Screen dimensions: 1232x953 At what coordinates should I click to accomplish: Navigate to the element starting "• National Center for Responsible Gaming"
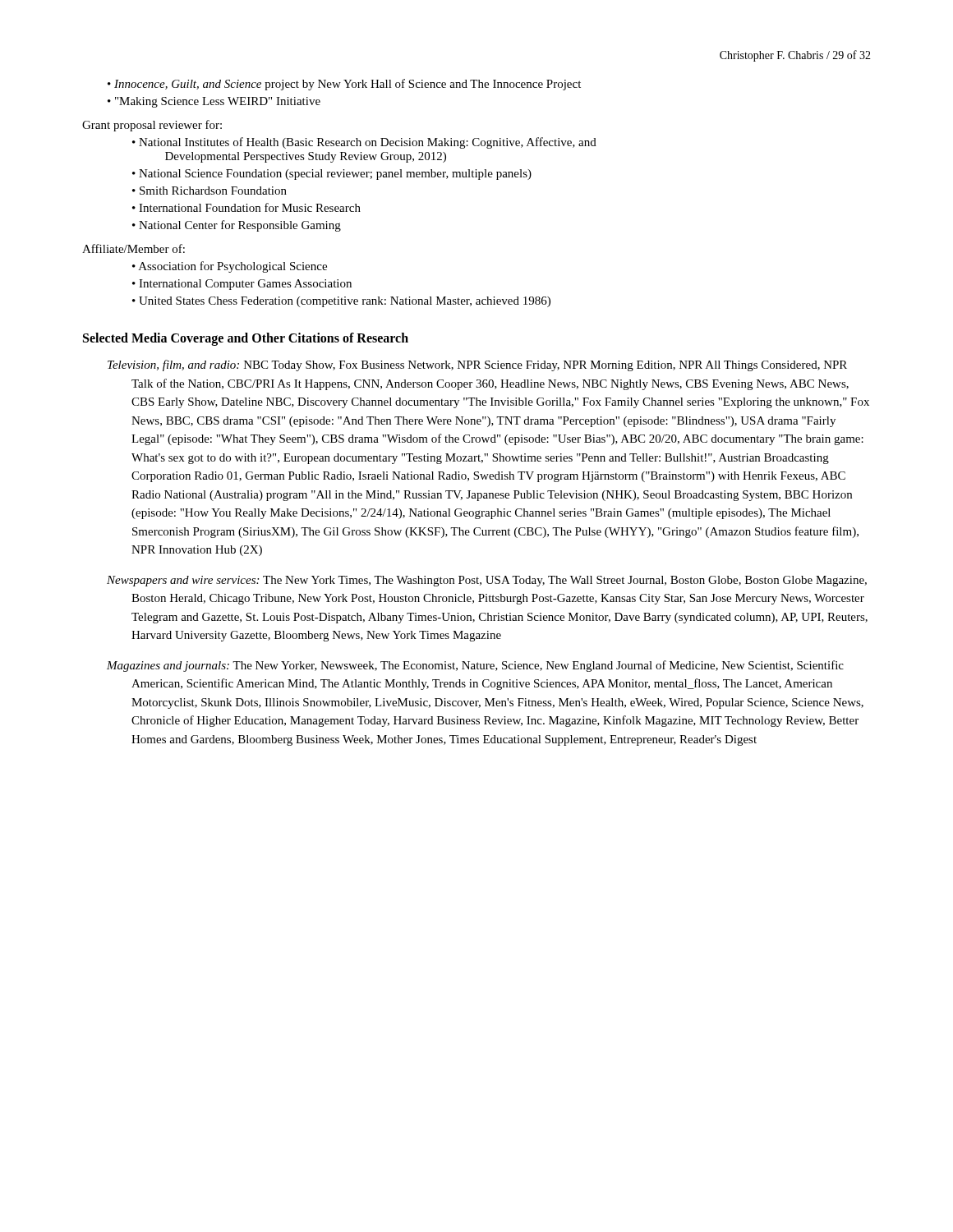(x=236, y=225)
